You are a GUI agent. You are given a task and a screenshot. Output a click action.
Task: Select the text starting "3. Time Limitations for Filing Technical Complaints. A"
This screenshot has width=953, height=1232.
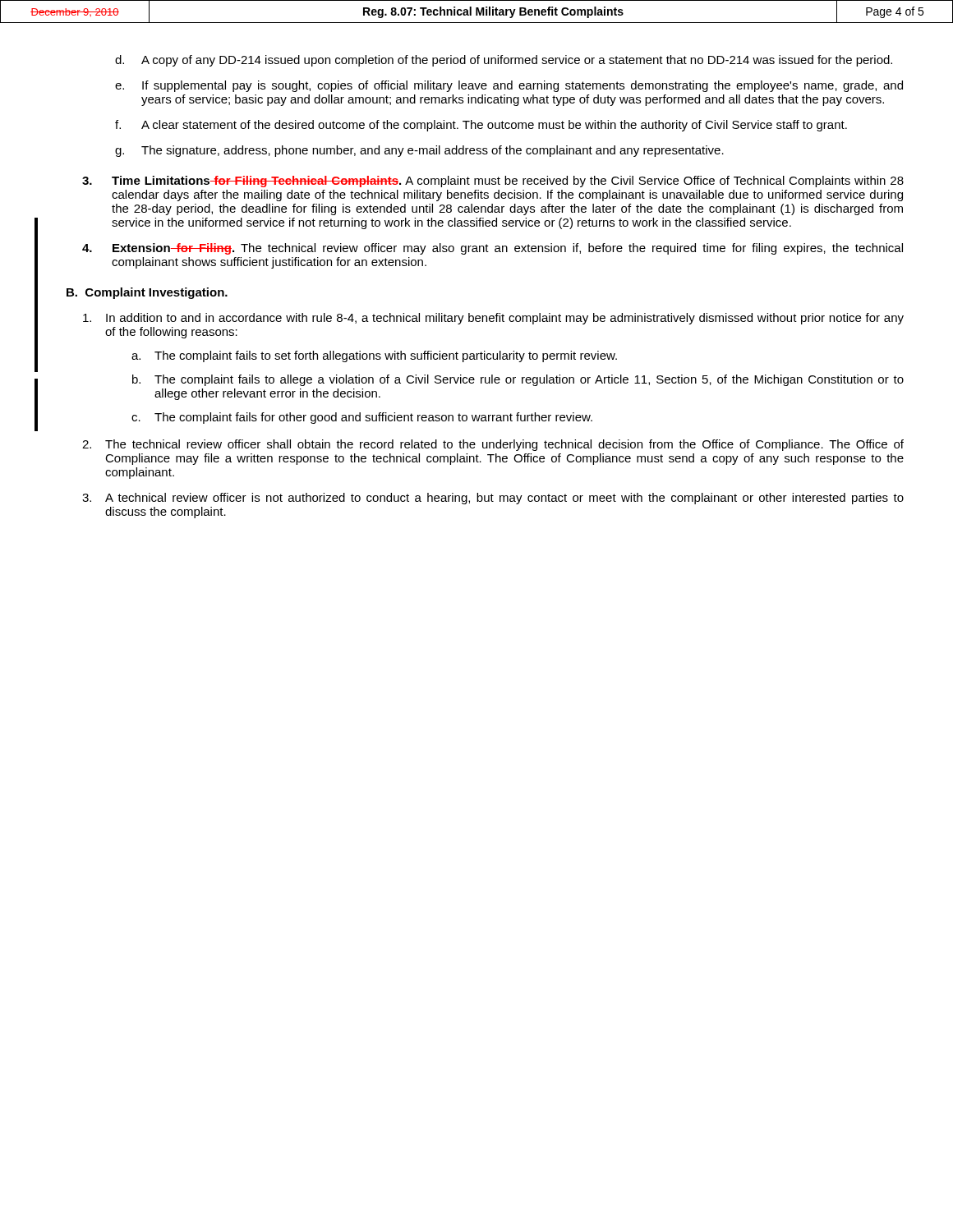coord(493,201)
